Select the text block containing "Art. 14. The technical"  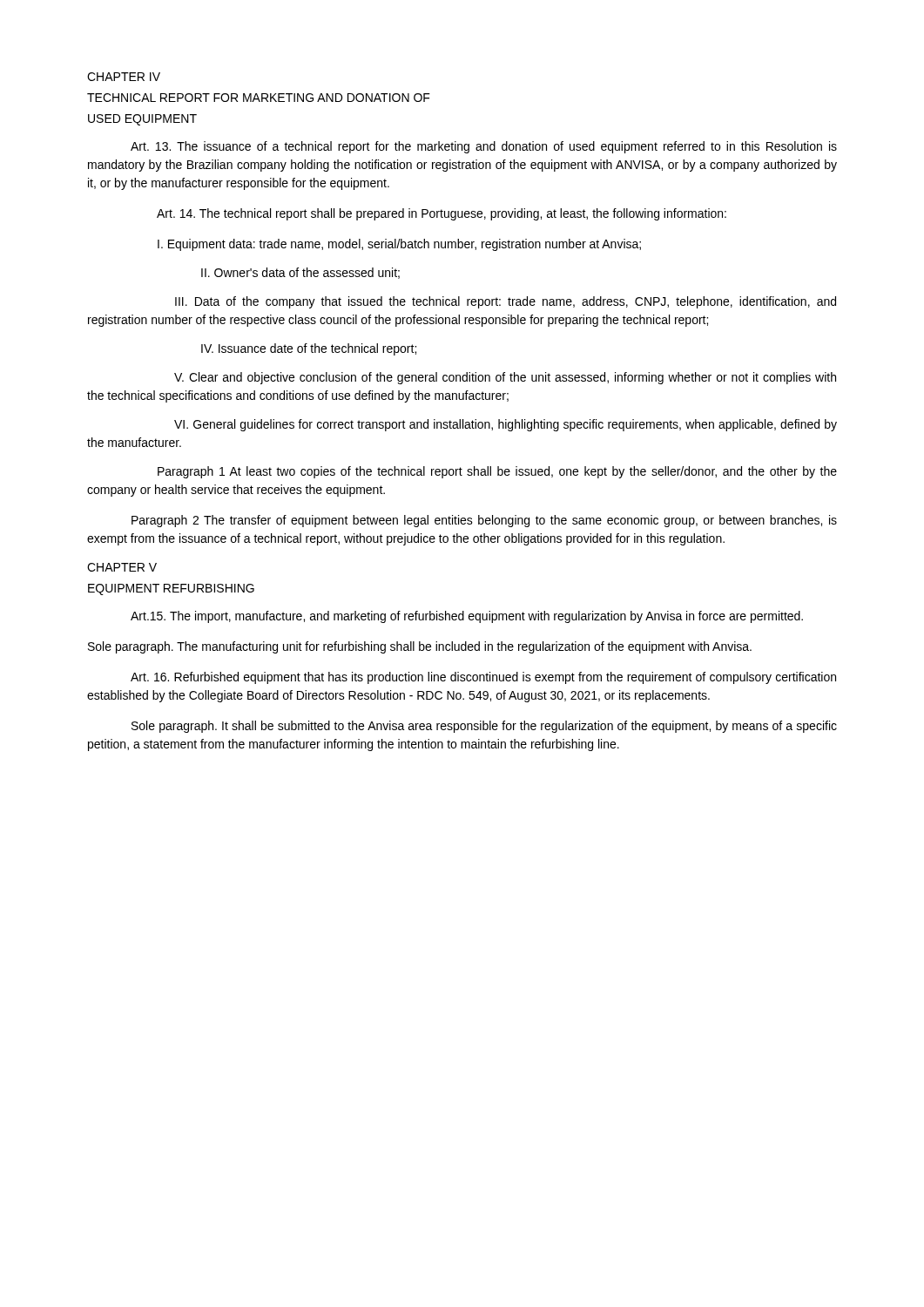[x=442, y=213]
